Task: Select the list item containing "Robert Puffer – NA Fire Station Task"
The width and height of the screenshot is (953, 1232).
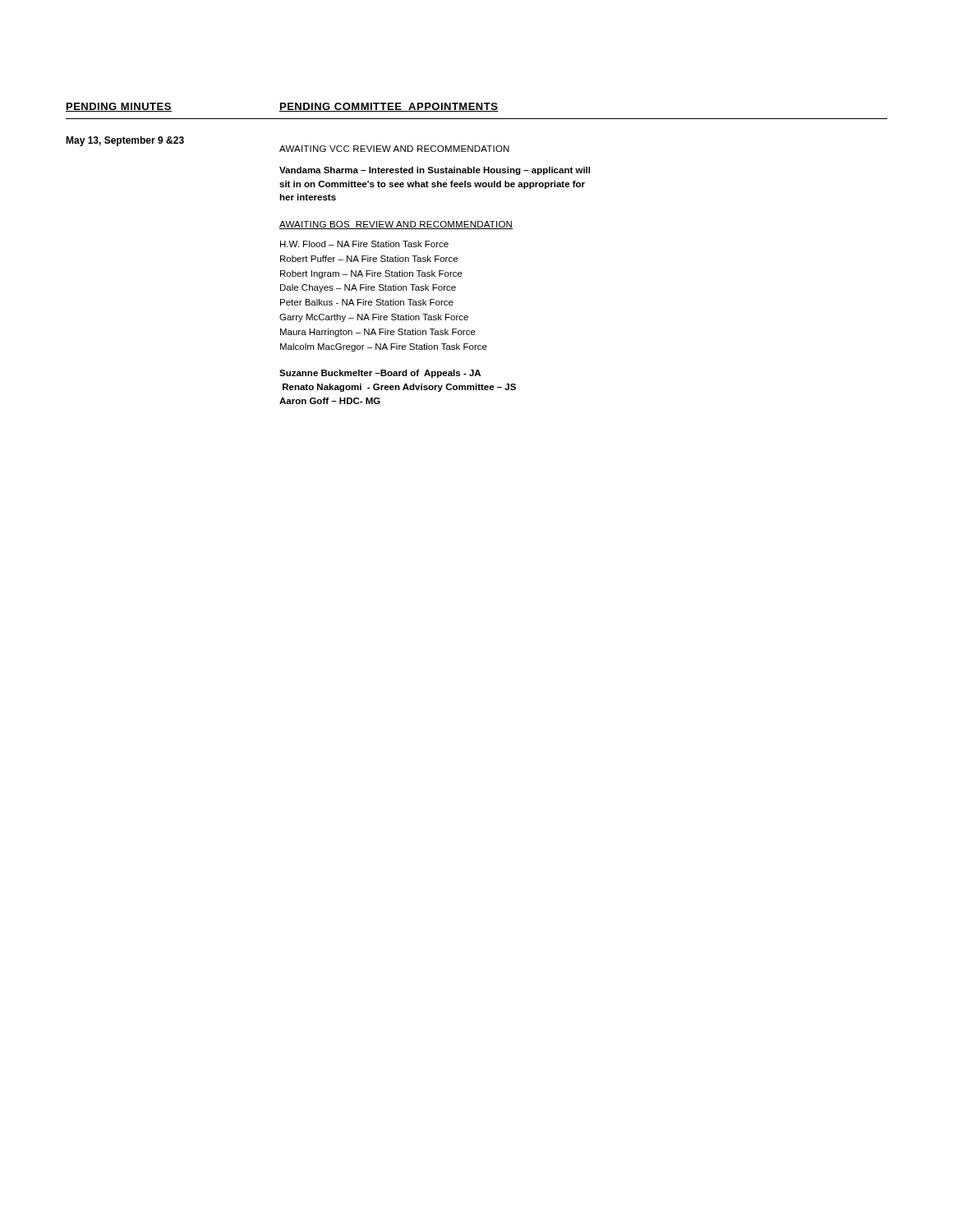Action: tap(369, 259)
